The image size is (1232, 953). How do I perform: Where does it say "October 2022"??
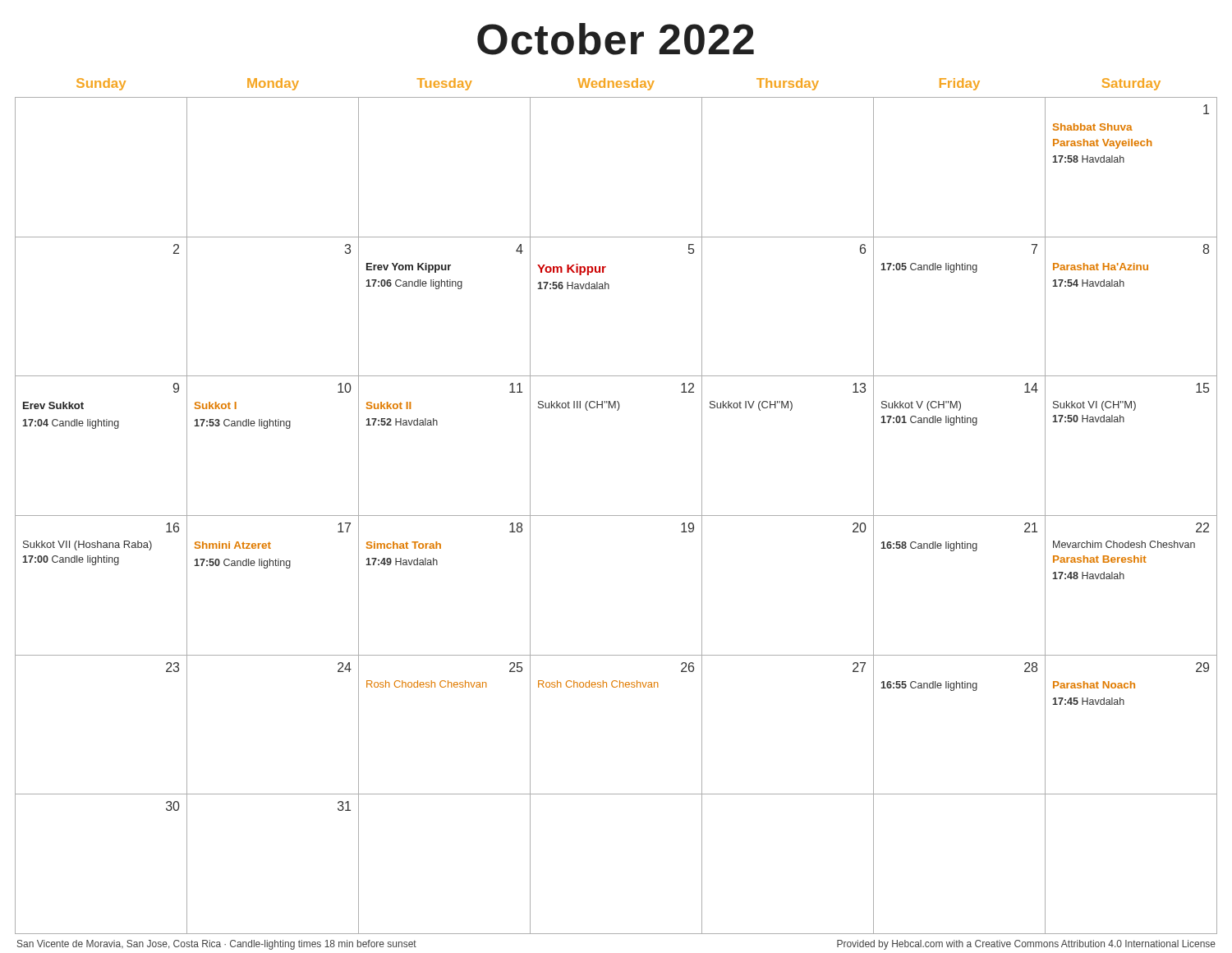click(x=616, y=39)
